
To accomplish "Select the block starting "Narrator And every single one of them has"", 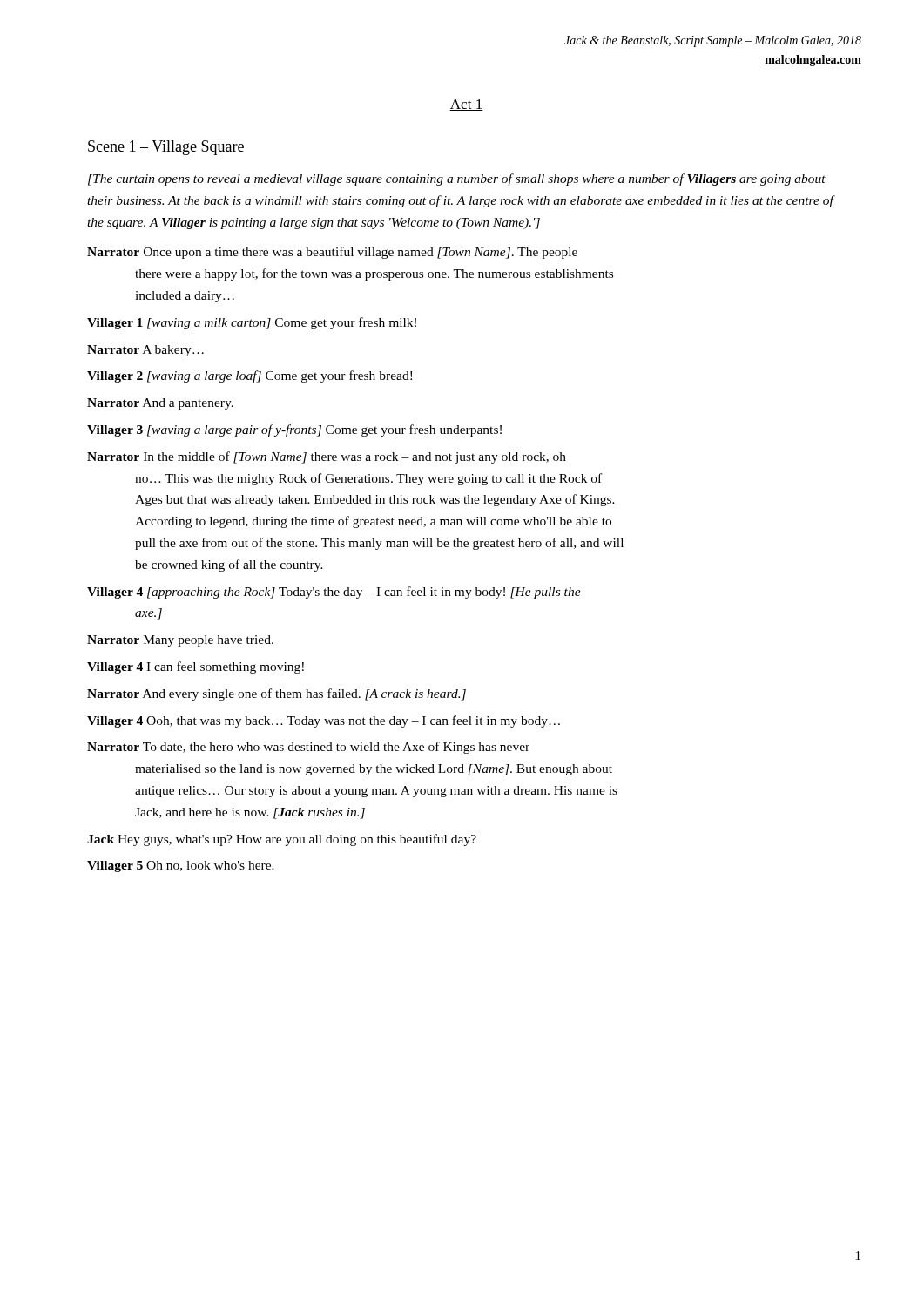I will click(277, 693).
